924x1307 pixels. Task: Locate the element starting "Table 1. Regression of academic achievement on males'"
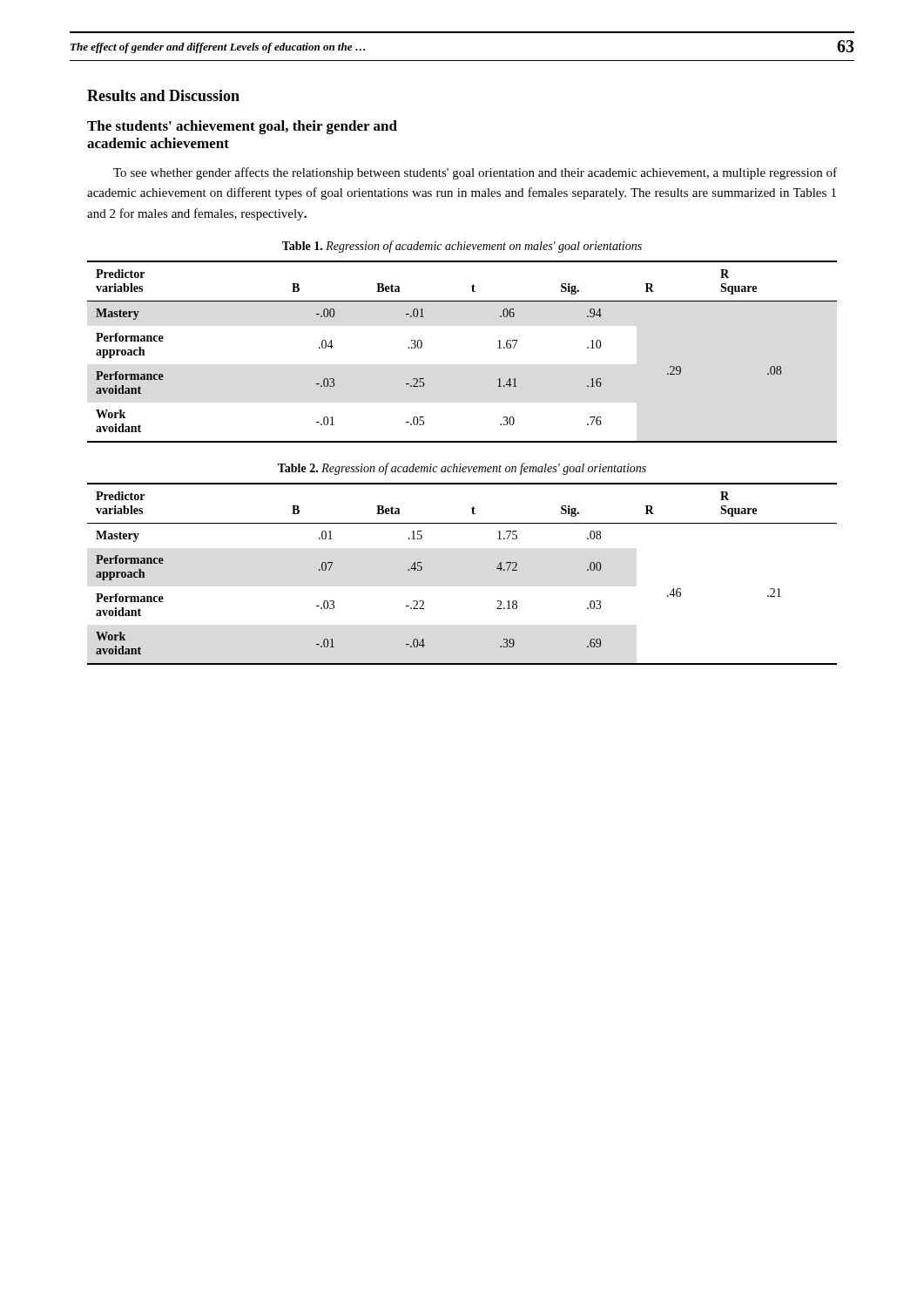click(462, 246)
